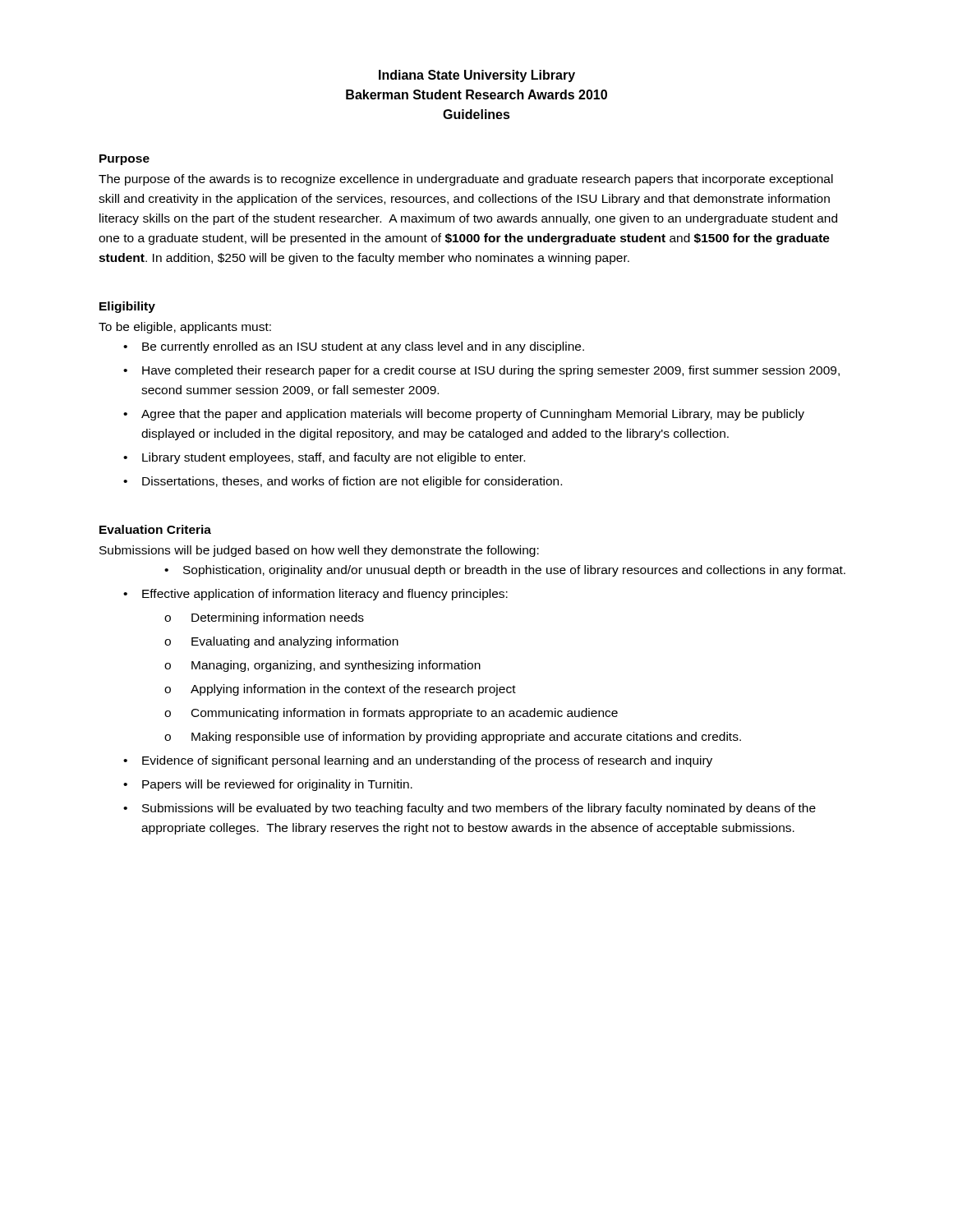This screenshot has width=953, height=1232.
Task: Find the block starting "Submissions will be judged based on how well"
Action: (319, 550)
